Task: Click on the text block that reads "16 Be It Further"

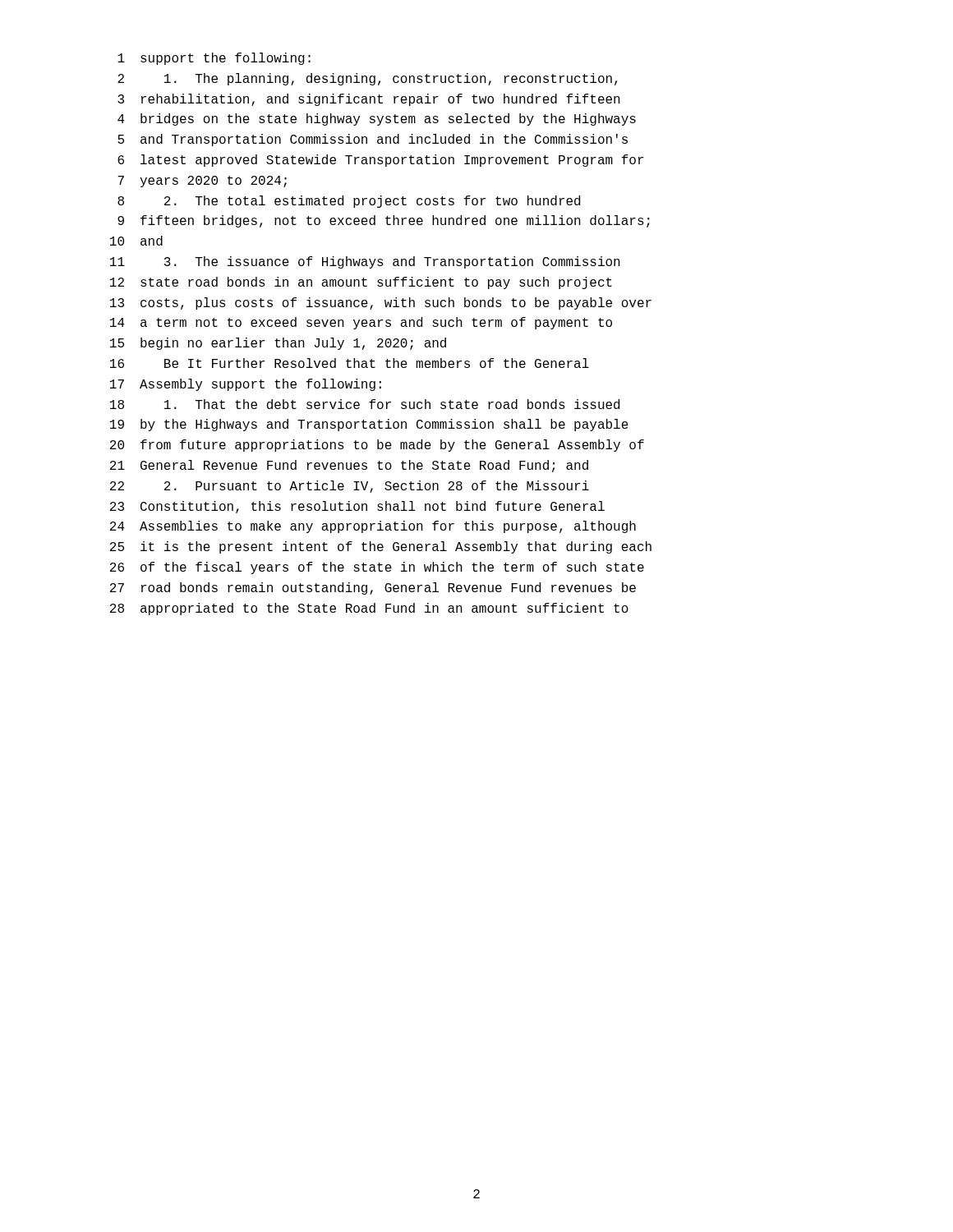Action: click(336, 365)
